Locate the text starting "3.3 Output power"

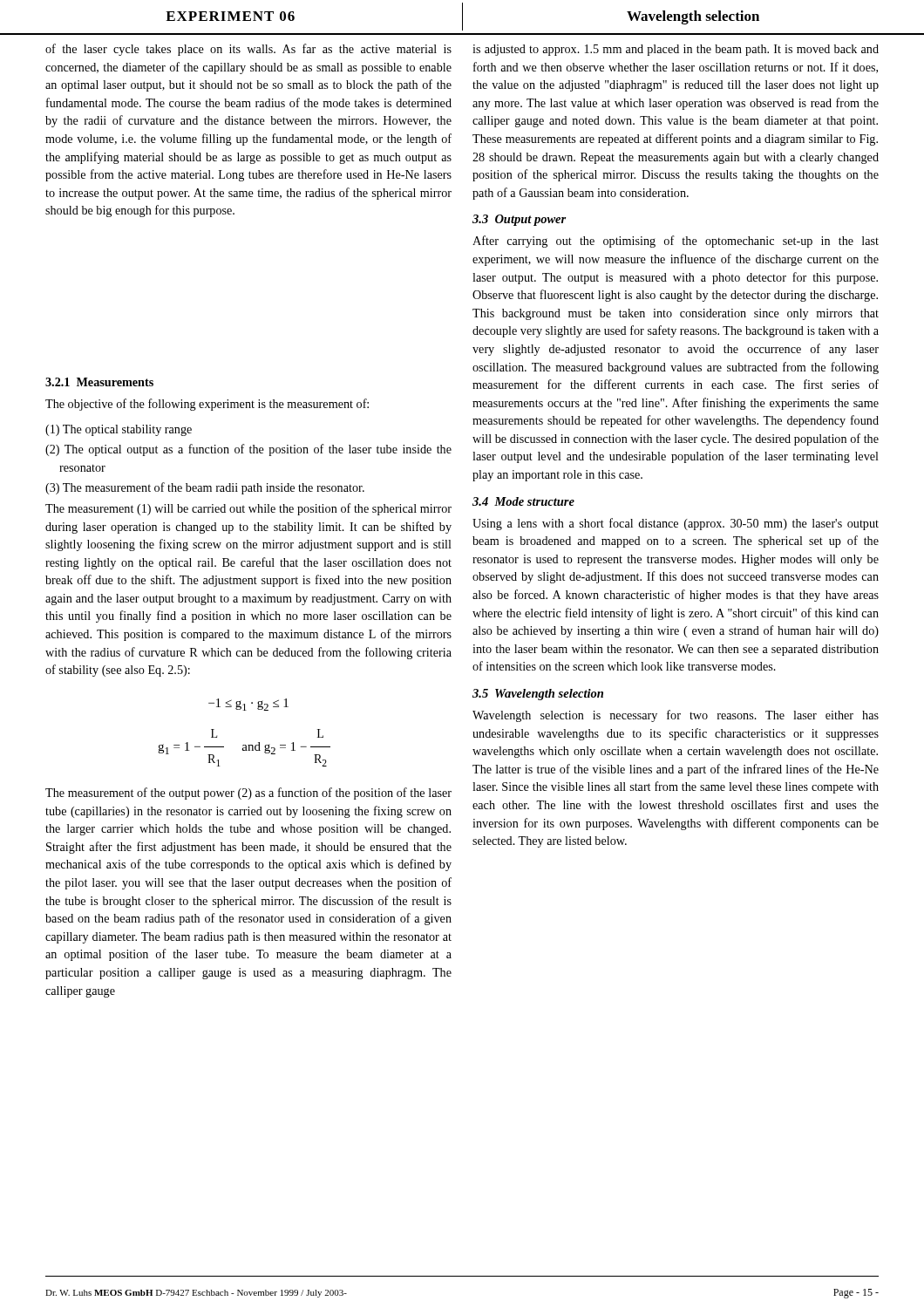click(x=519, y=220)
